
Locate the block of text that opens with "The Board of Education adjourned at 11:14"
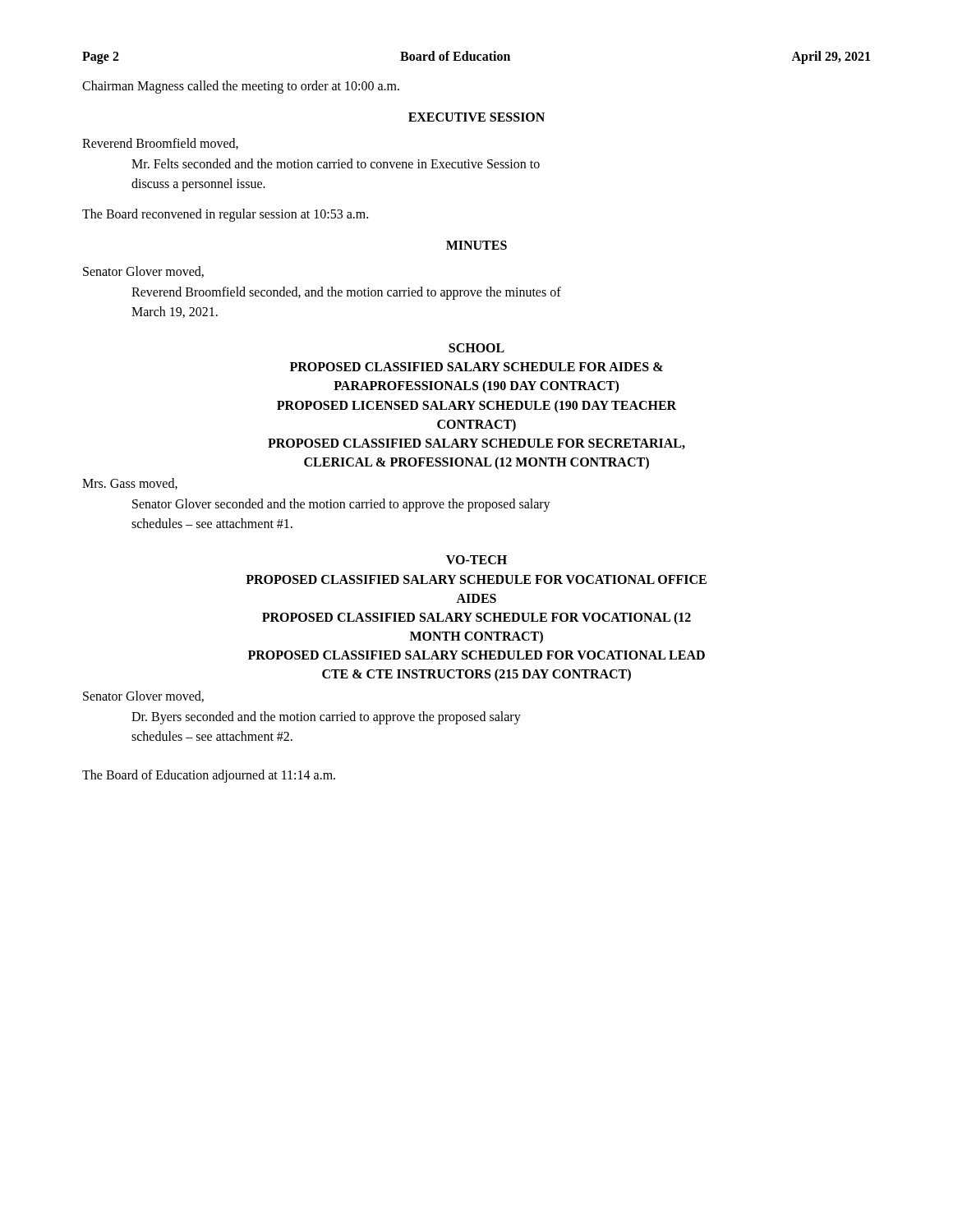(x=209, y=775)
